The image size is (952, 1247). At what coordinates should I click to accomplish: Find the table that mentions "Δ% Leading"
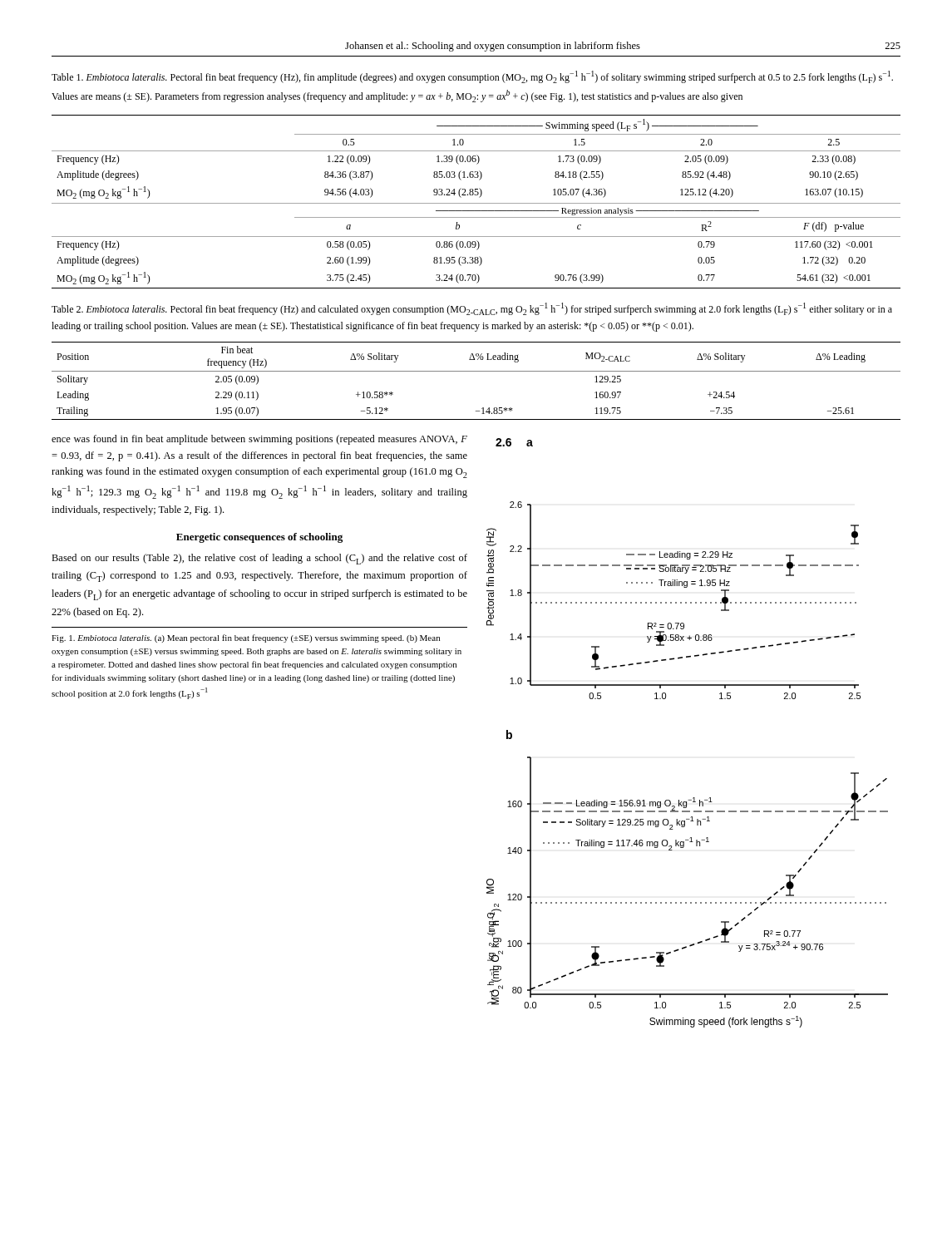[476, 381]
